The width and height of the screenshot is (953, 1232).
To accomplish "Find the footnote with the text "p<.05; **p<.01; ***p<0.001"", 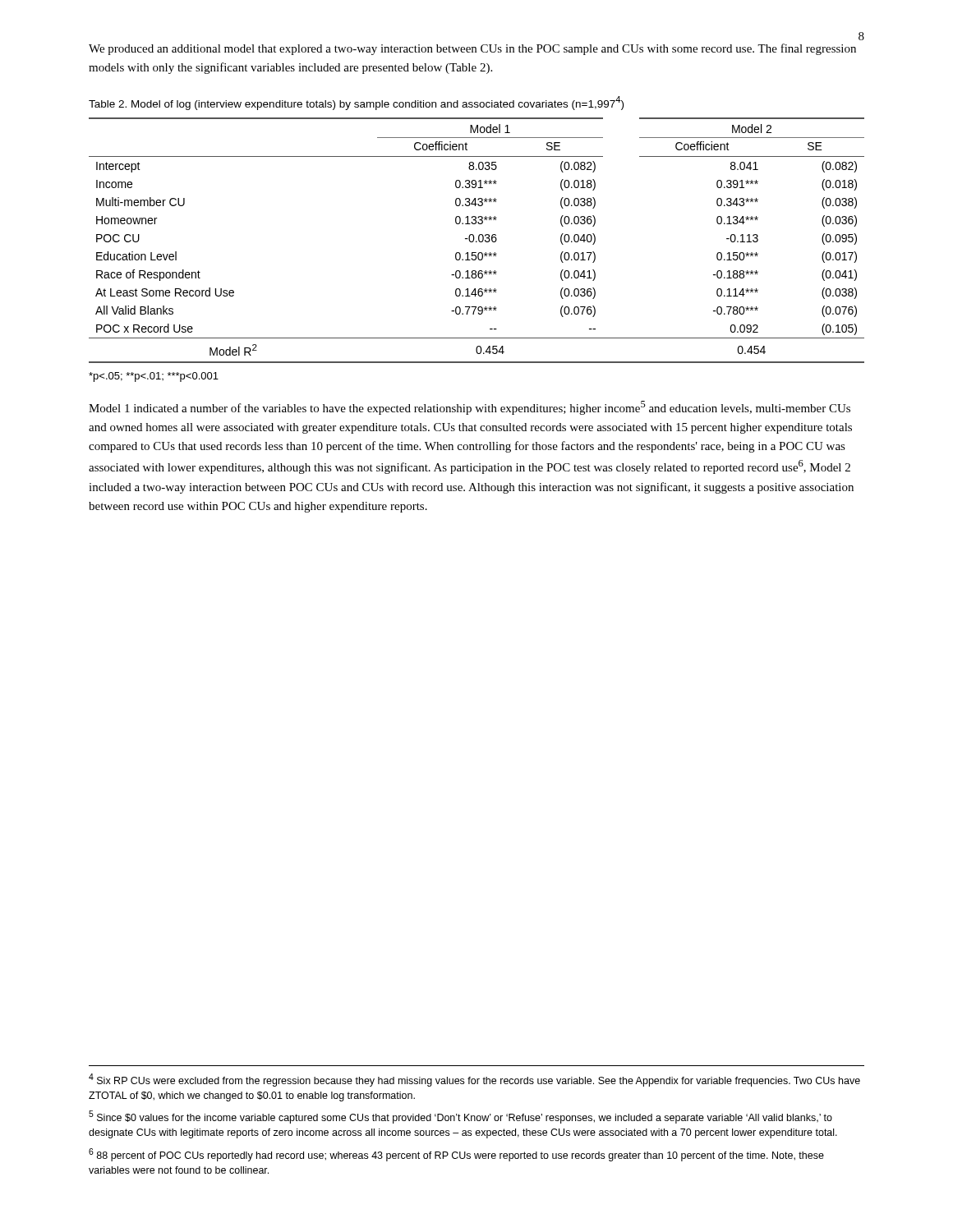I will pyautogui.click(x=154, y=376).
